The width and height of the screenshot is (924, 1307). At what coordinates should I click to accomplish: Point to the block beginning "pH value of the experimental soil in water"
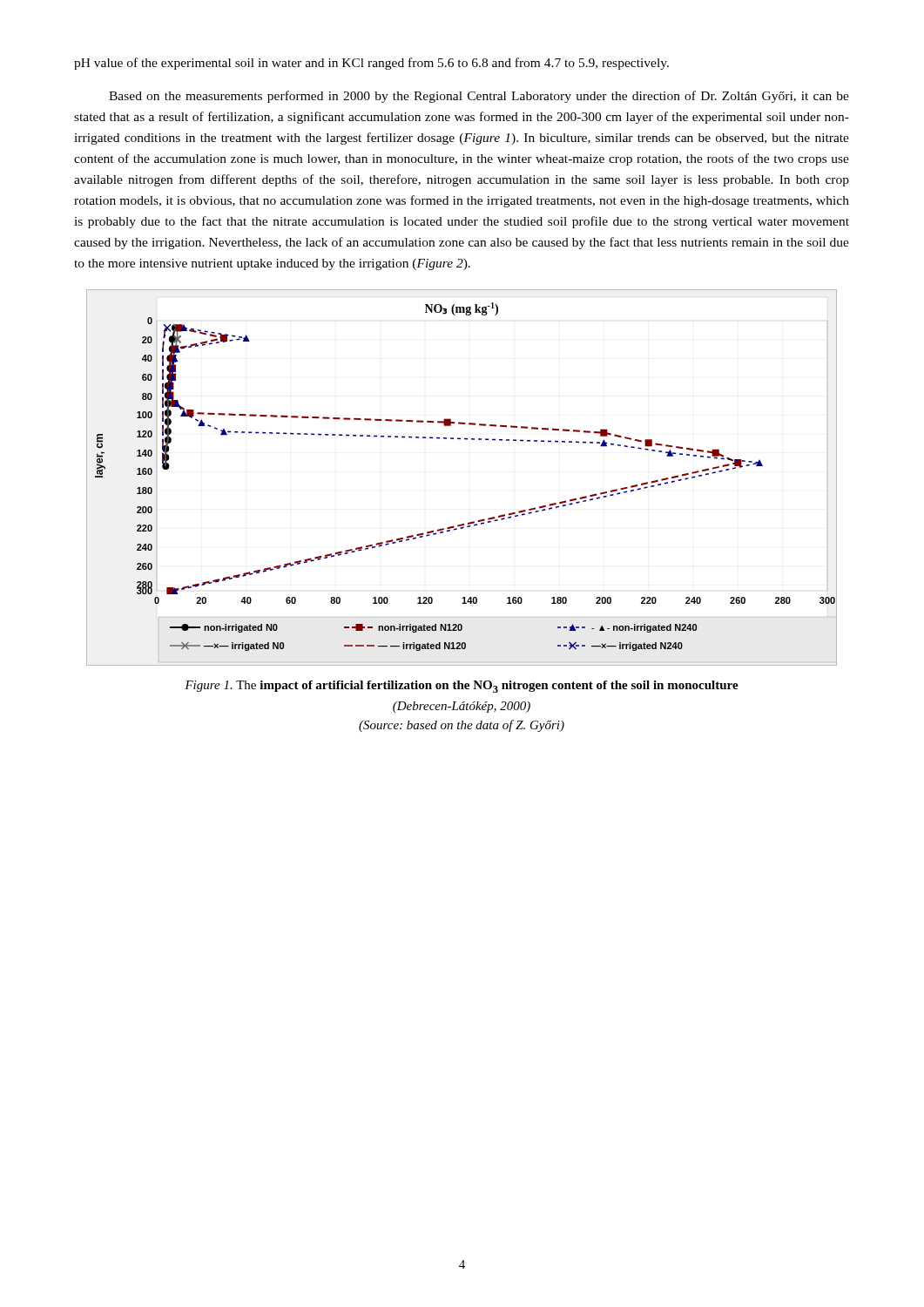(462, 63)
